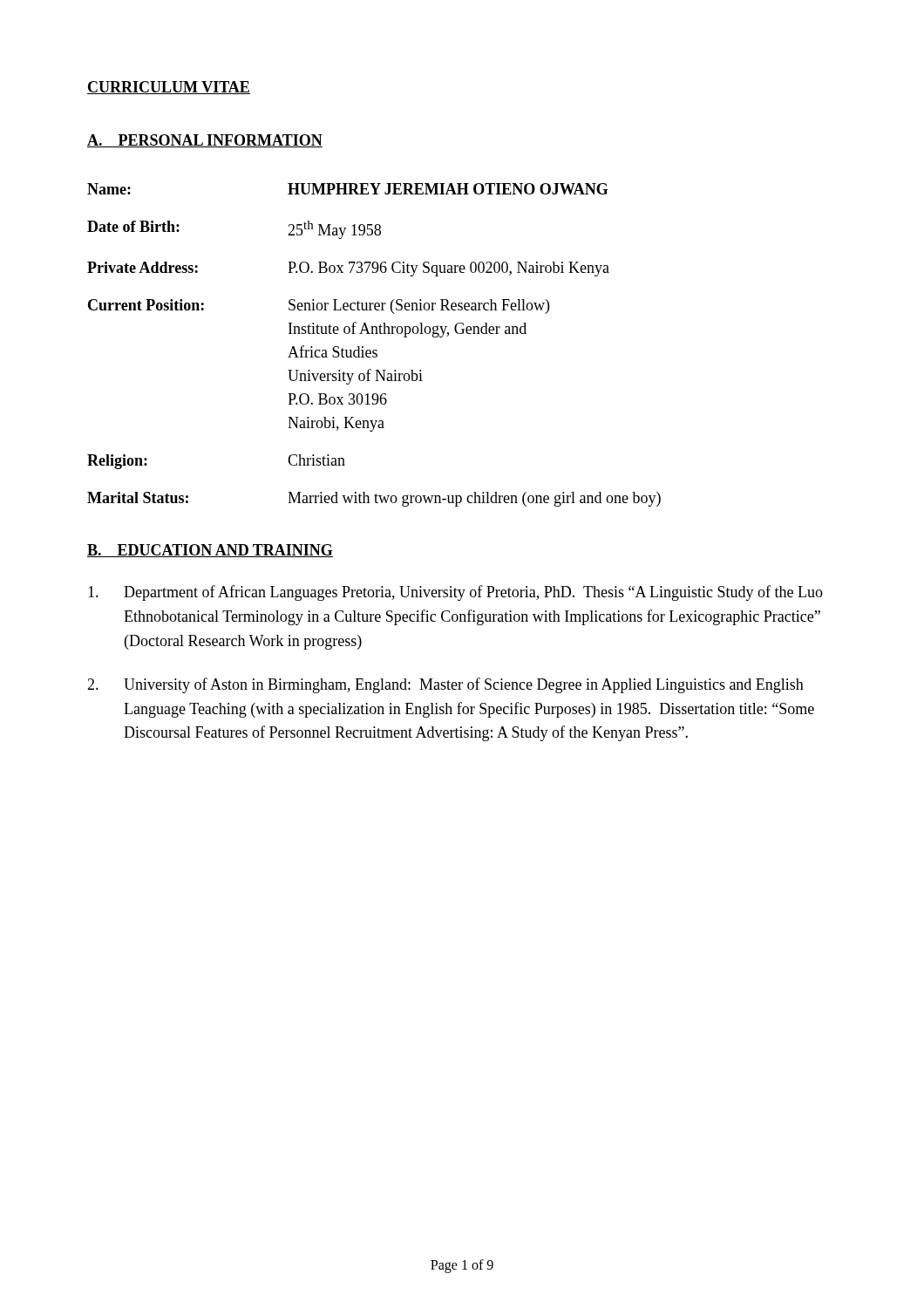Select the block starting "CURRICULUM VITAE"

pos(169,87)
